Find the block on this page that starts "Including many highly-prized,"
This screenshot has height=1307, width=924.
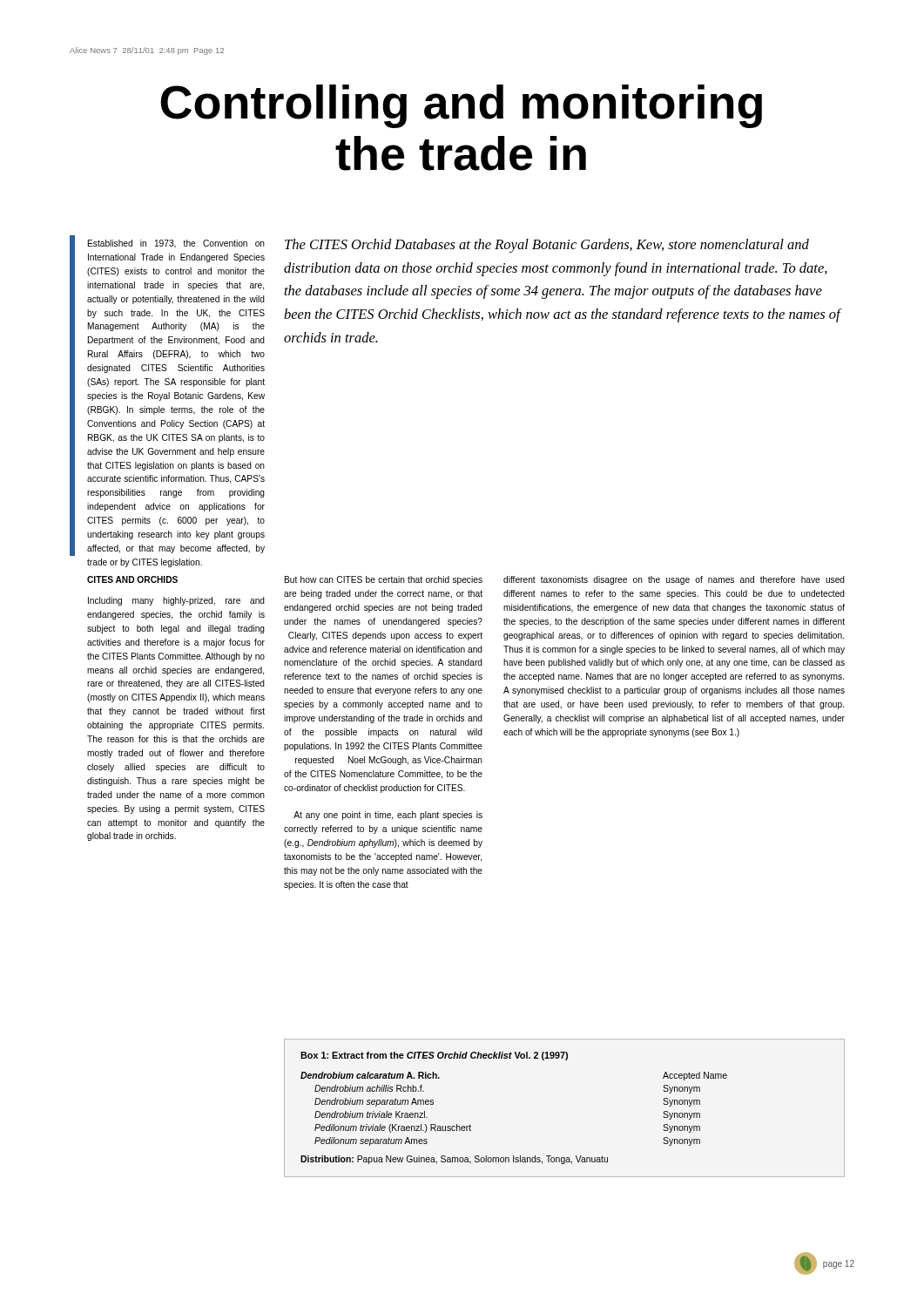pyautogui.click(x=176, y=719)
